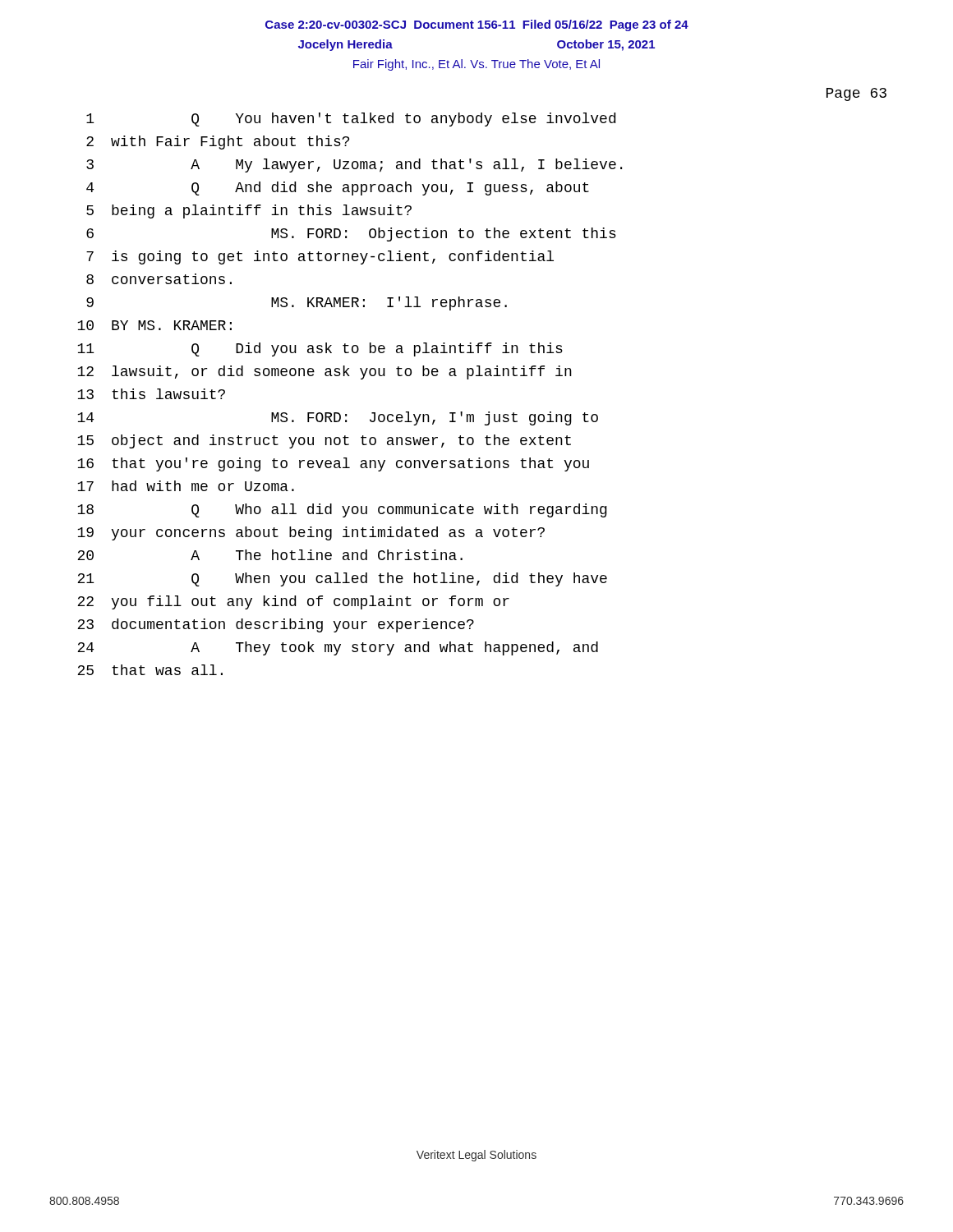
Task: Find the block on this page that starts "12 lawsuit, or did someone ask you"
Action: point(476,372)
